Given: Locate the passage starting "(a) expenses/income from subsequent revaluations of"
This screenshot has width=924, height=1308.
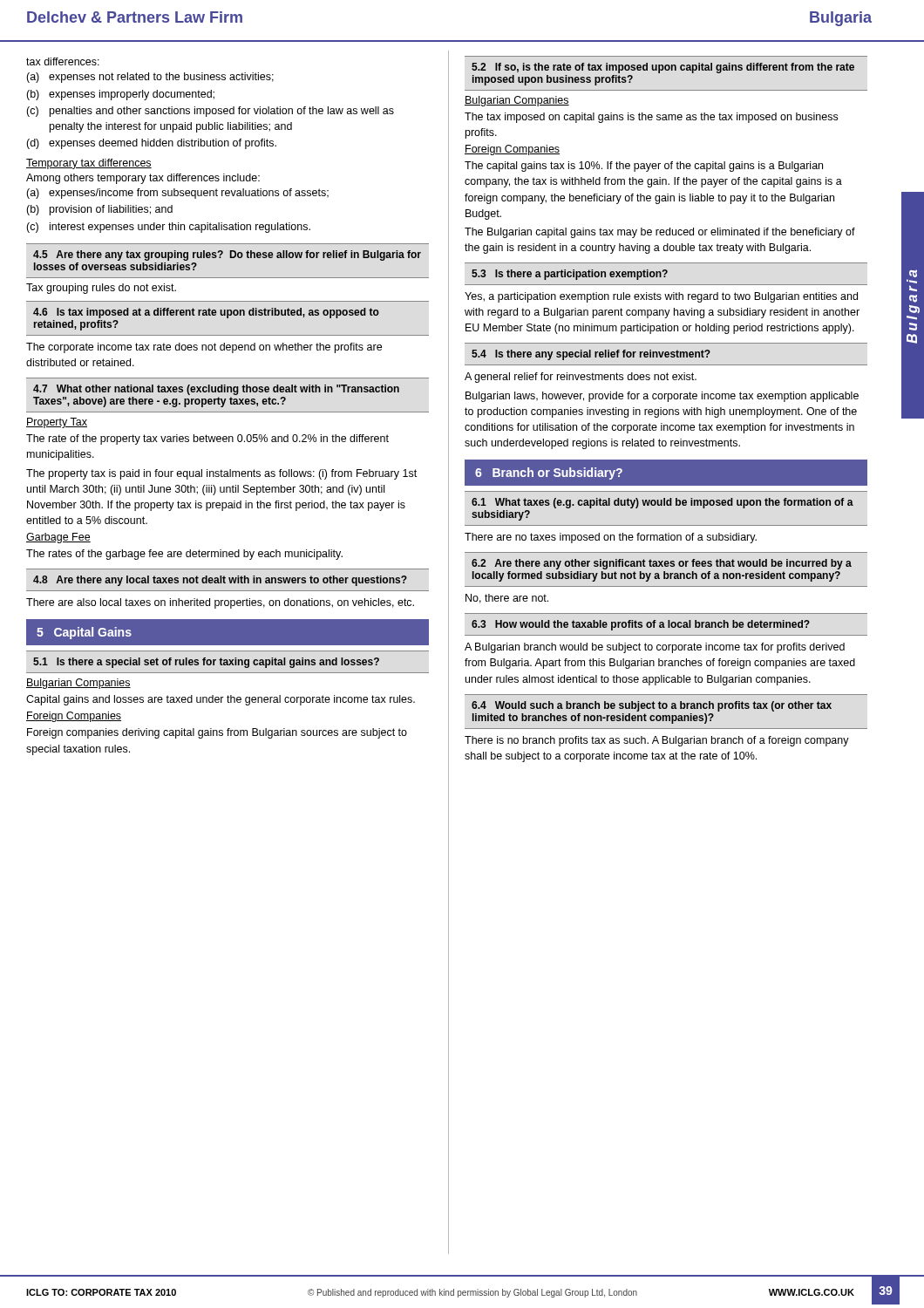Looking at the screenshot, I should 178,193.
